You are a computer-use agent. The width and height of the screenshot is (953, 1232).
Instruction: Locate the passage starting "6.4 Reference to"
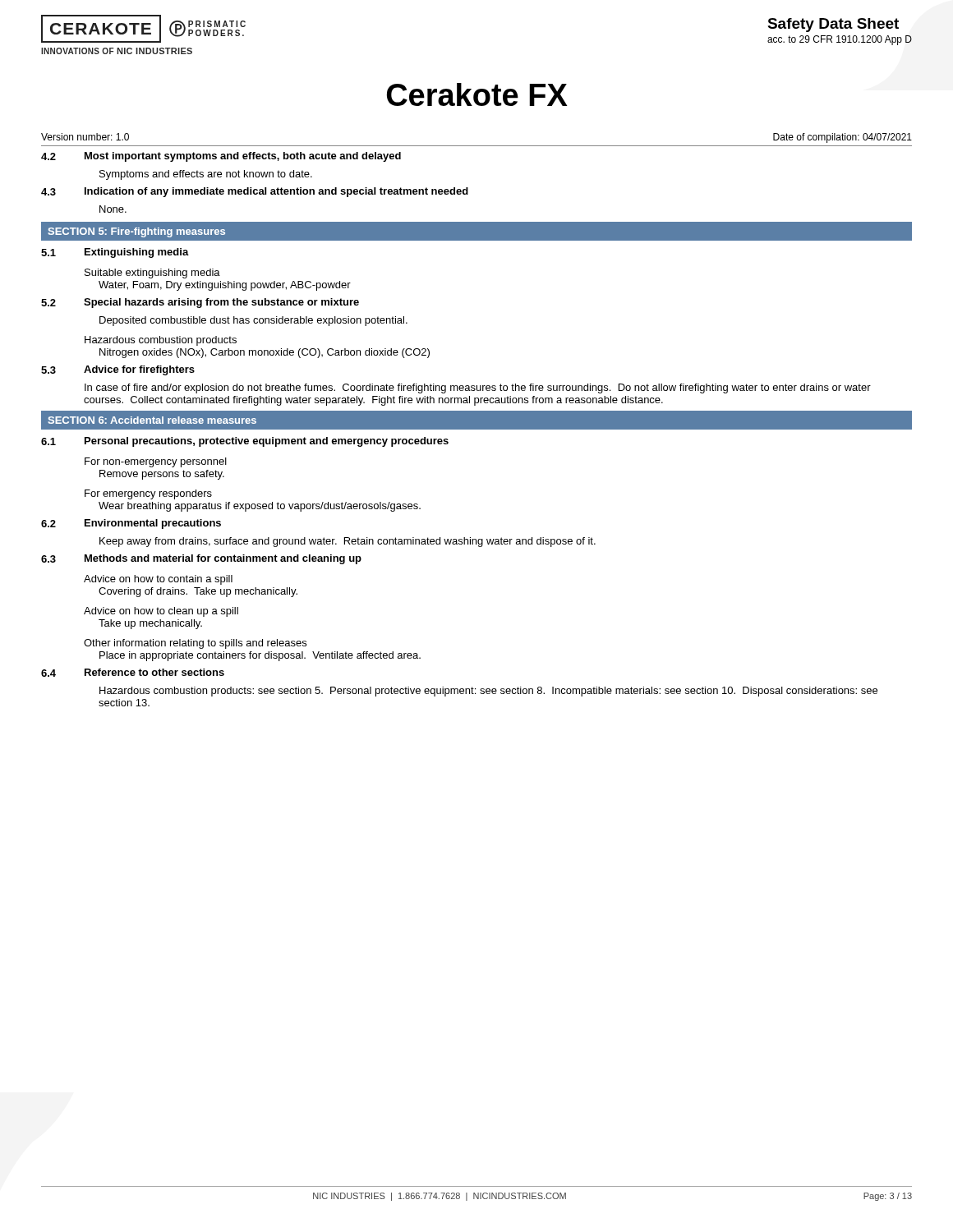[x=133, y=673]
